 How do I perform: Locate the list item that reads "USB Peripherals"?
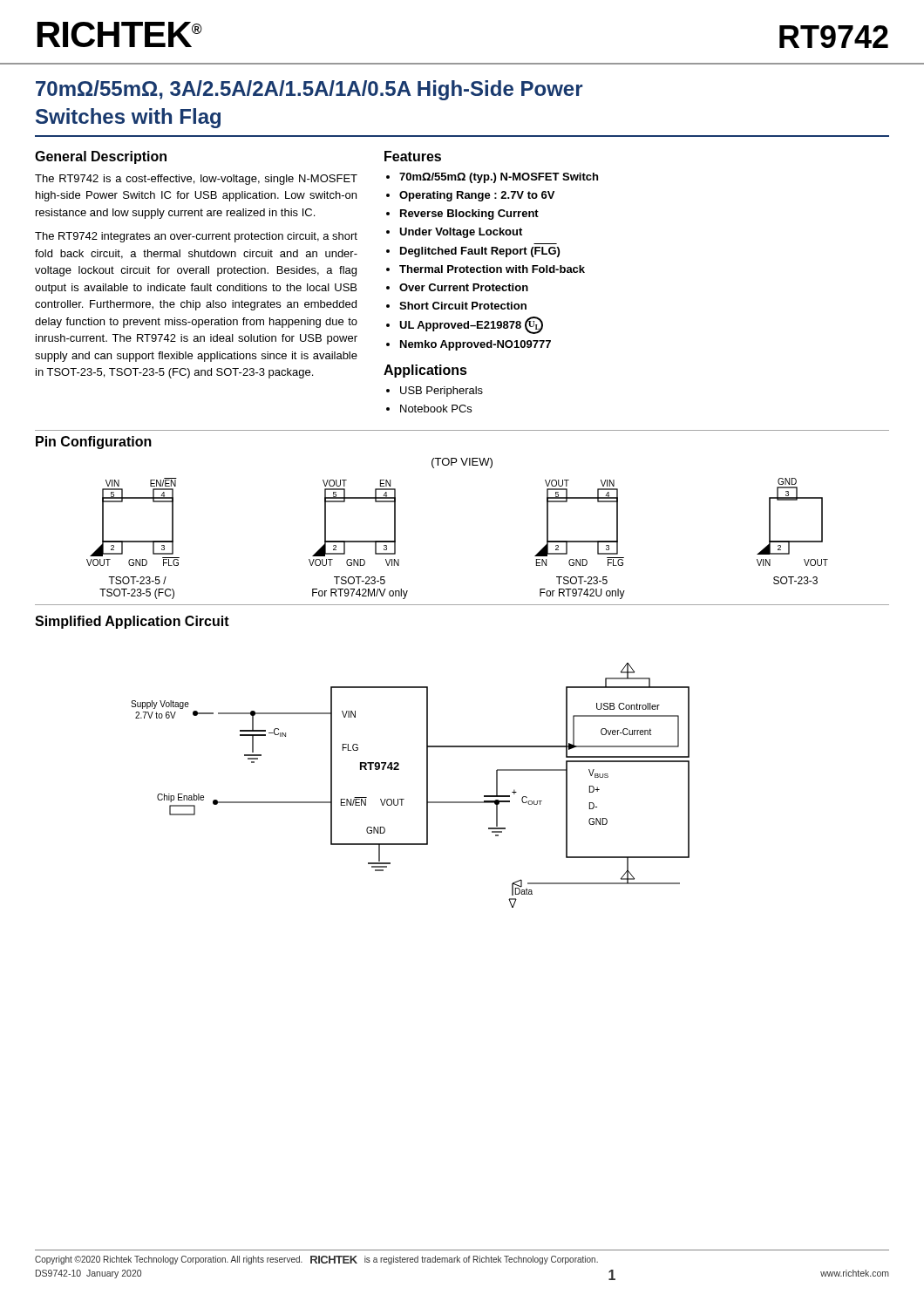pyautogui.click(x=441, y=390)
